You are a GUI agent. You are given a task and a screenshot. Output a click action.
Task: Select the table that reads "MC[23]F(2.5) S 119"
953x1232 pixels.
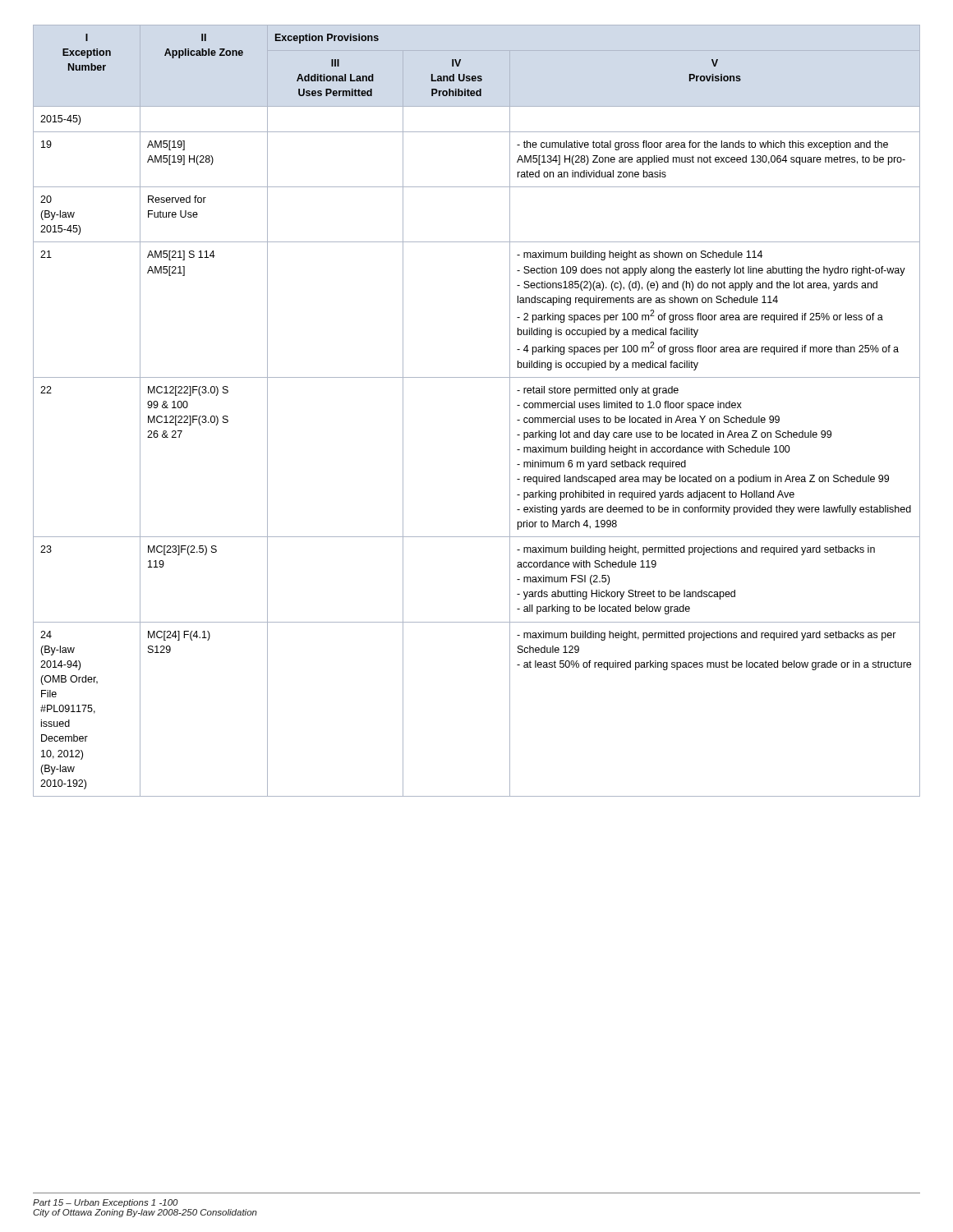click(476, 411)
